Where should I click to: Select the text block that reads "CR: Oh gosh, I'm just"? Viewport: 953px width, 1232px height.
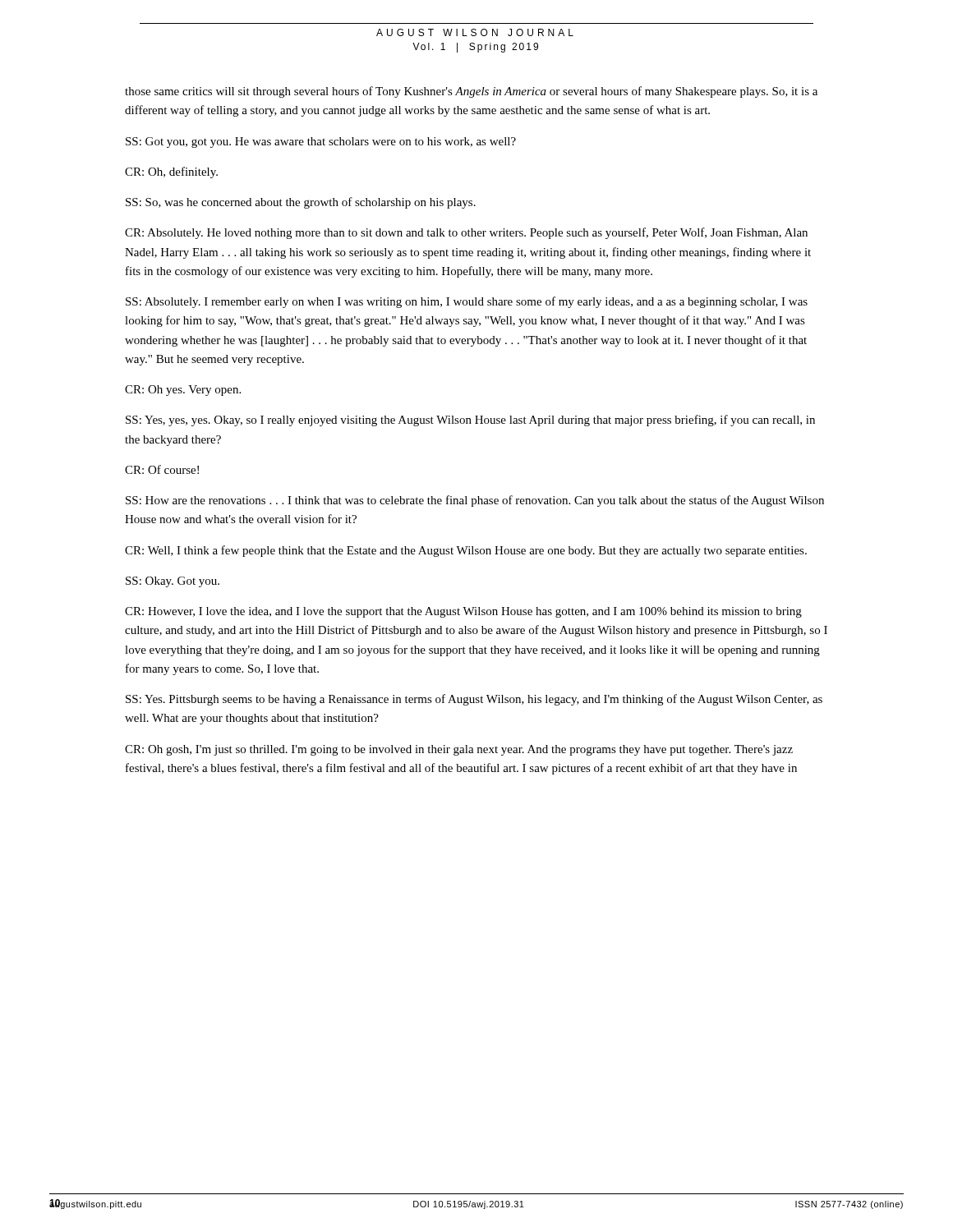pos(476,759)
